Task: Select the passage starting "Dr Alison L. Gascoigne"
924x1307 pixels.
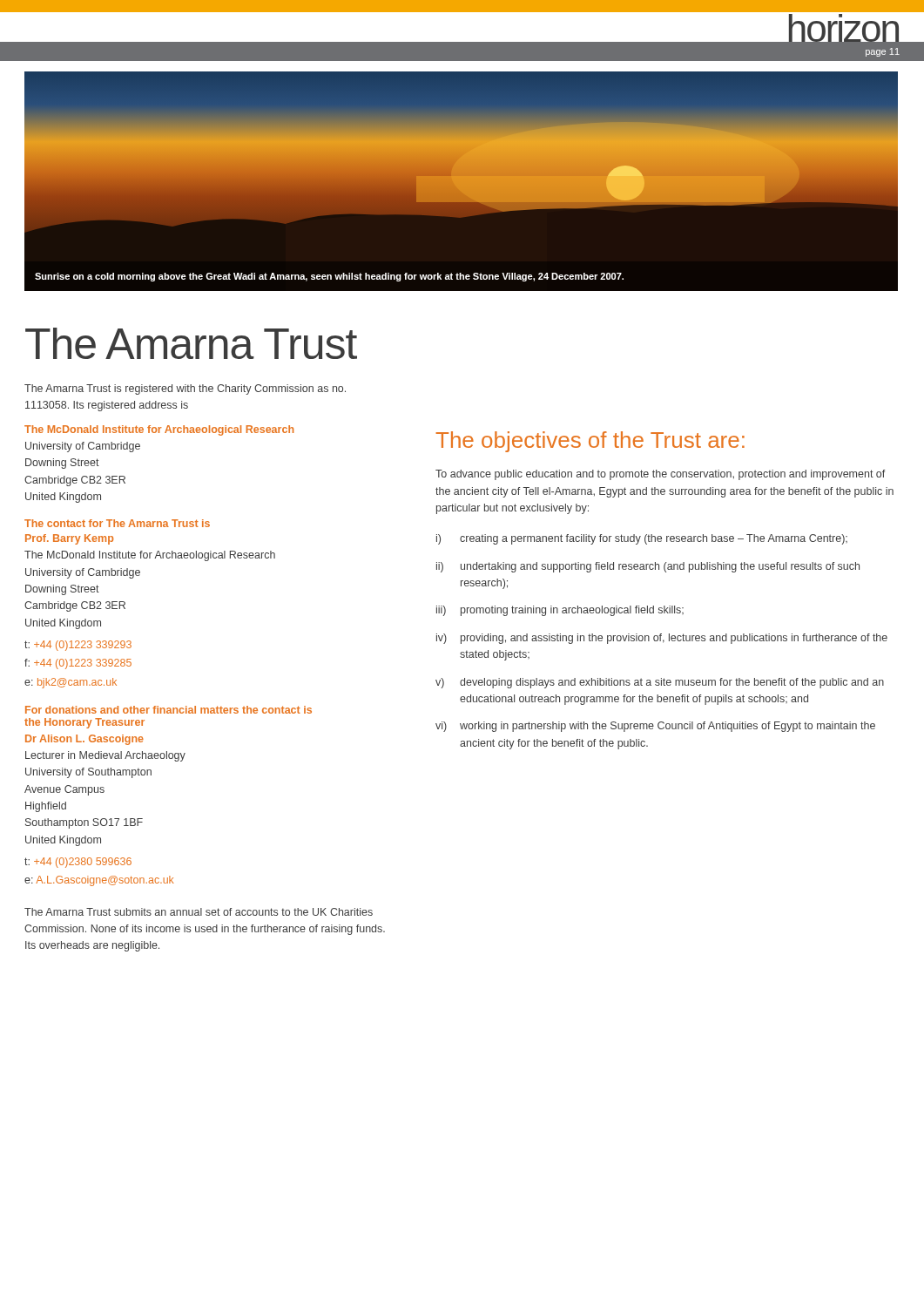Action: tap(84, 739)
